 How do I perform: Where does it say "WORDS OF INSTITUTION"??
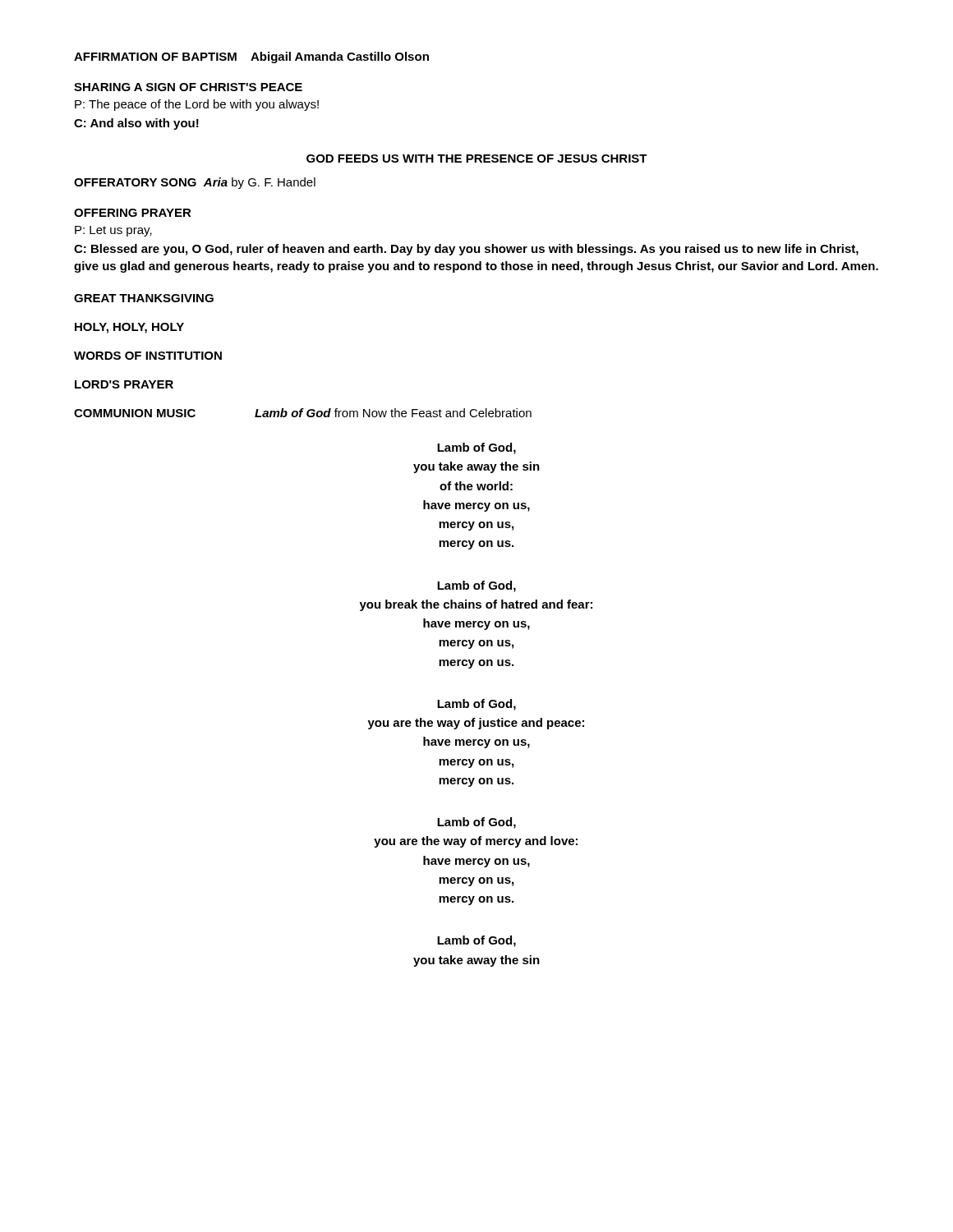tap(148, 355)
